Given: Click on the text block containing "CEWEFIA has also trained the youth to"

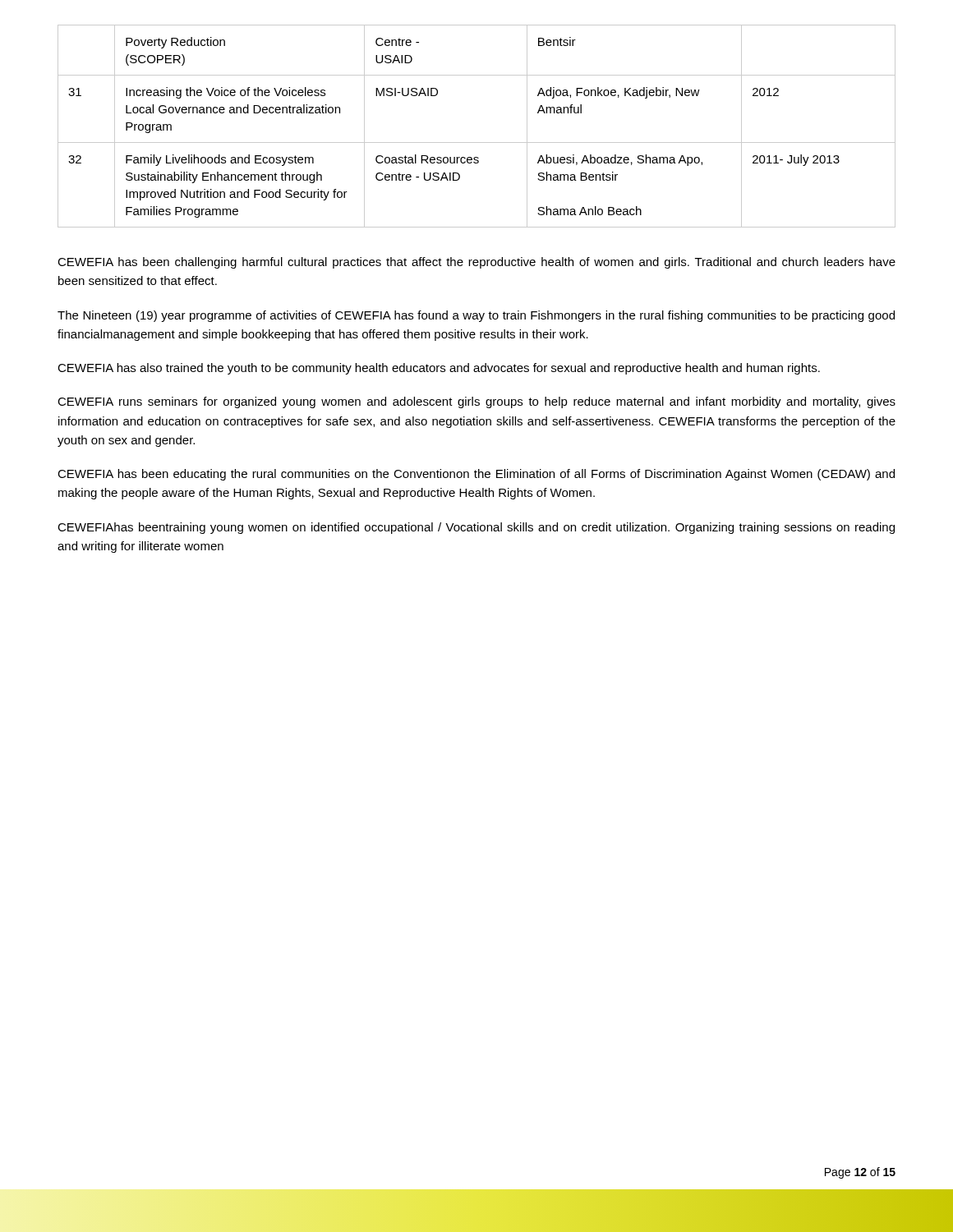Looking at the screenshot, I should point(439,368).
